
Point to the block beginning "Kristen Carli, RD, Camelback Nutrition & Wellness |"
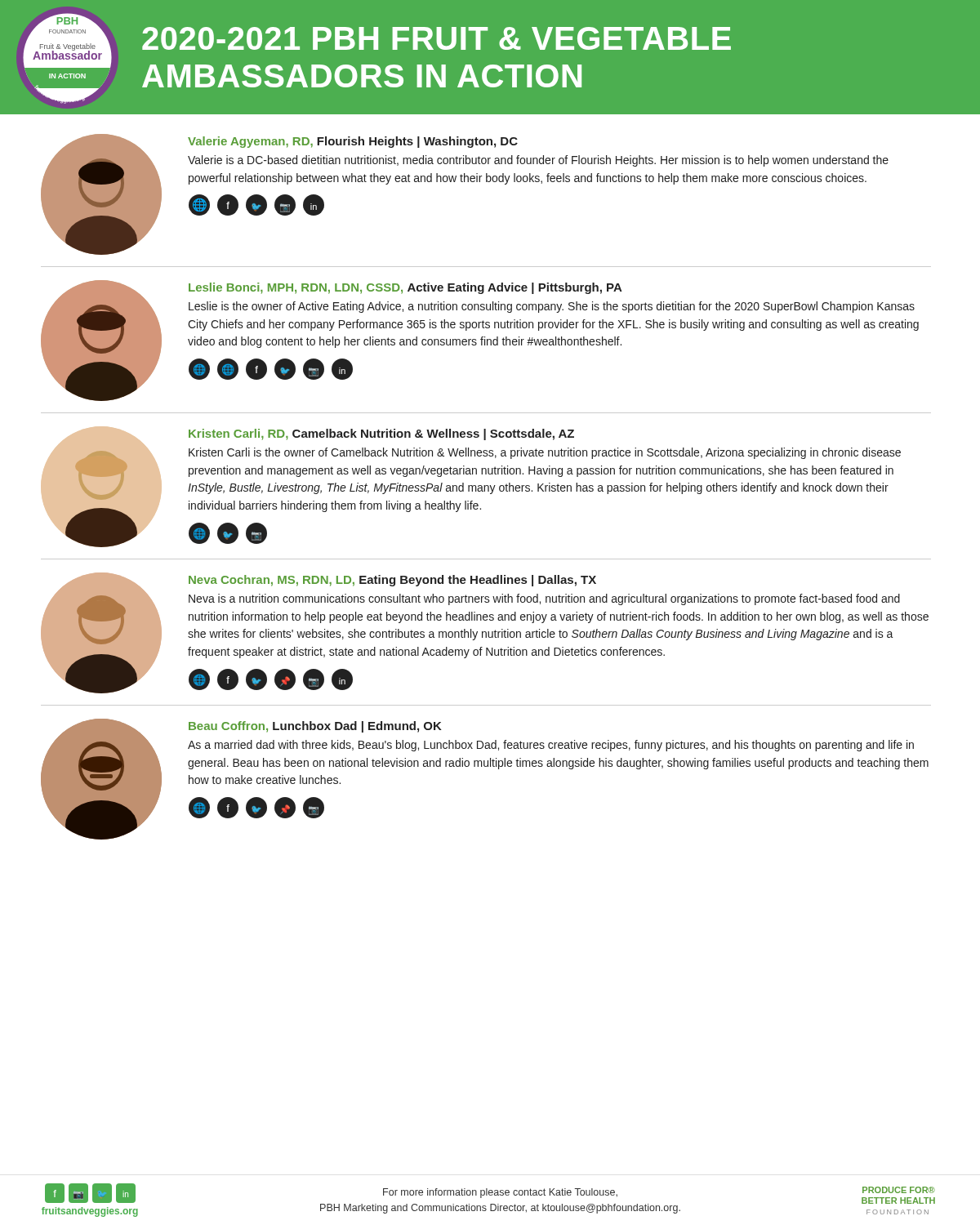tap(486, 487)
